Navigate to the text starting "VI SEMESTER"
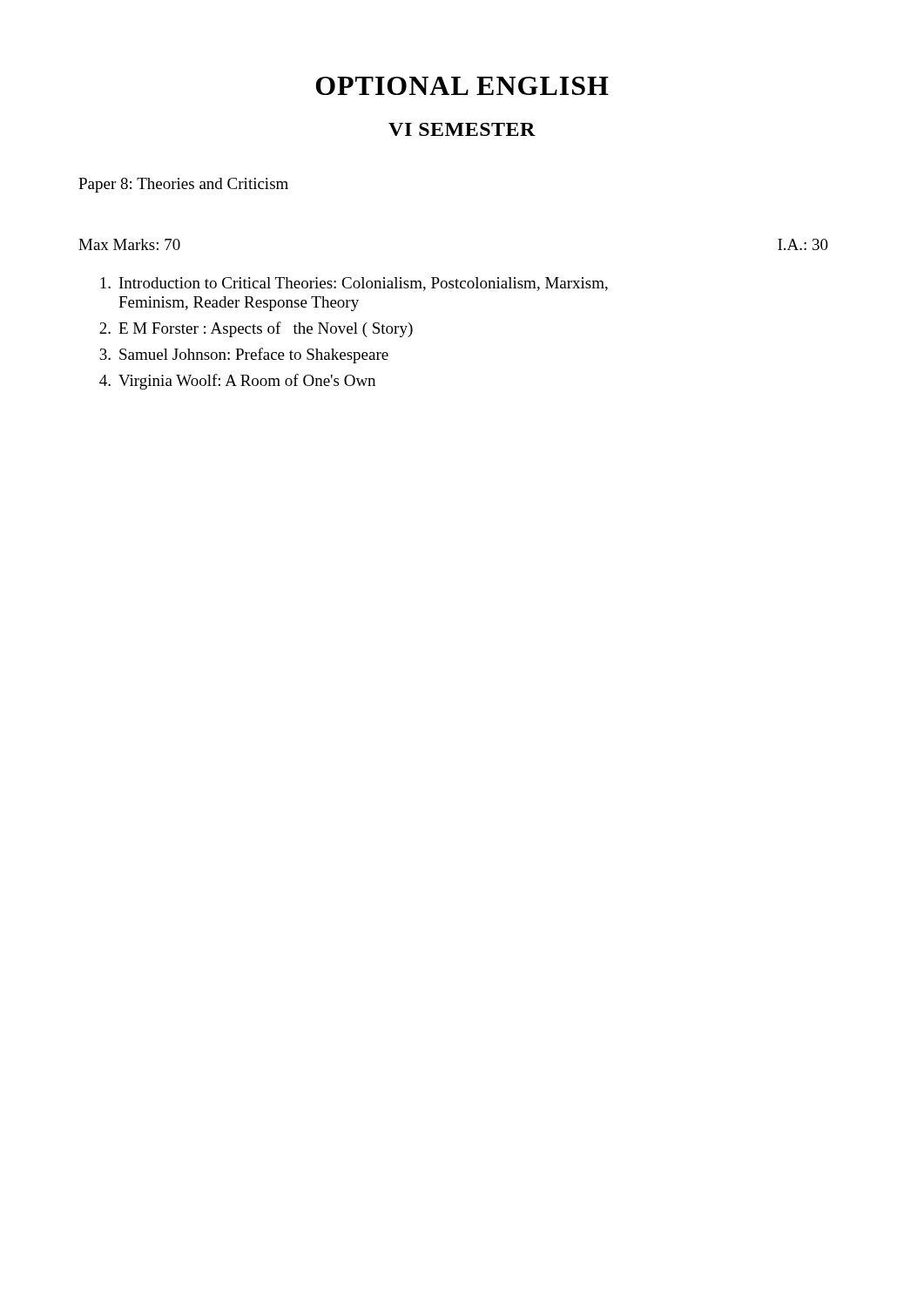The height and width of the screenshot is (1307, 924). (462, 129)
